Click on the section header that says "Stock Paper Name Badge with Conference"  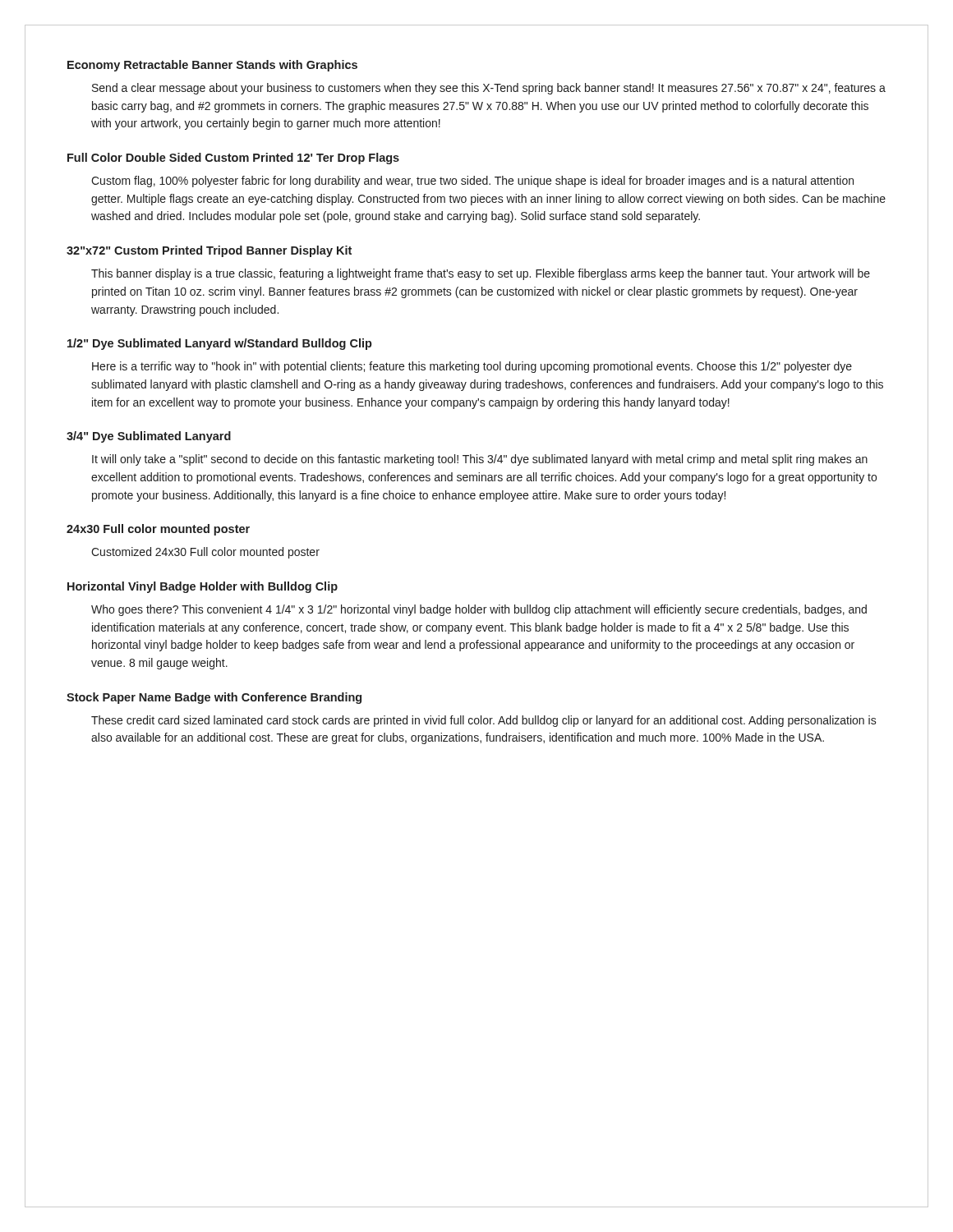click(x=214, y=697)
